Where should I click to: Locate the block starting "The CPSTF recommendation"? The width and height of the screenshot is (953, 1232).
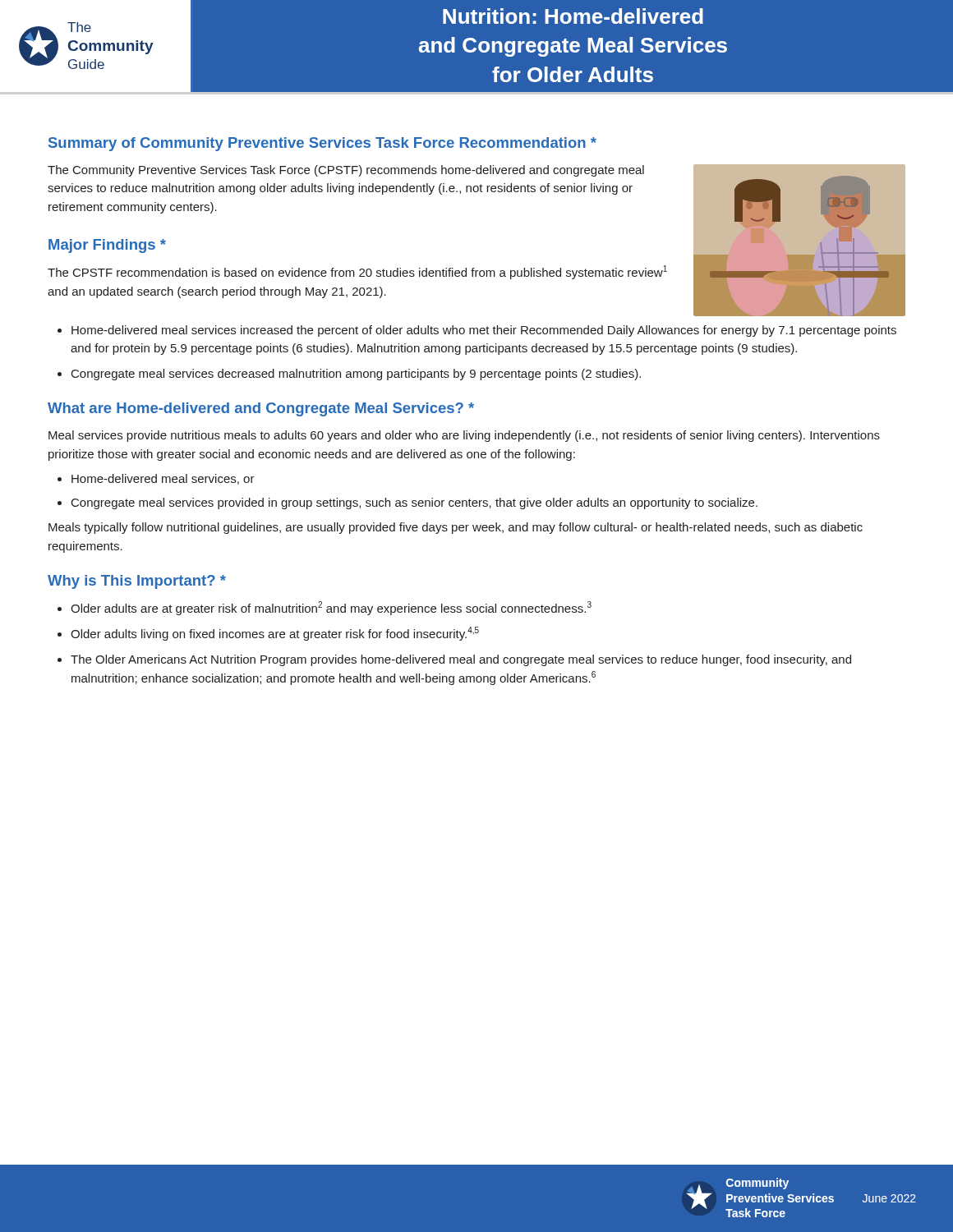click(357, 281)
